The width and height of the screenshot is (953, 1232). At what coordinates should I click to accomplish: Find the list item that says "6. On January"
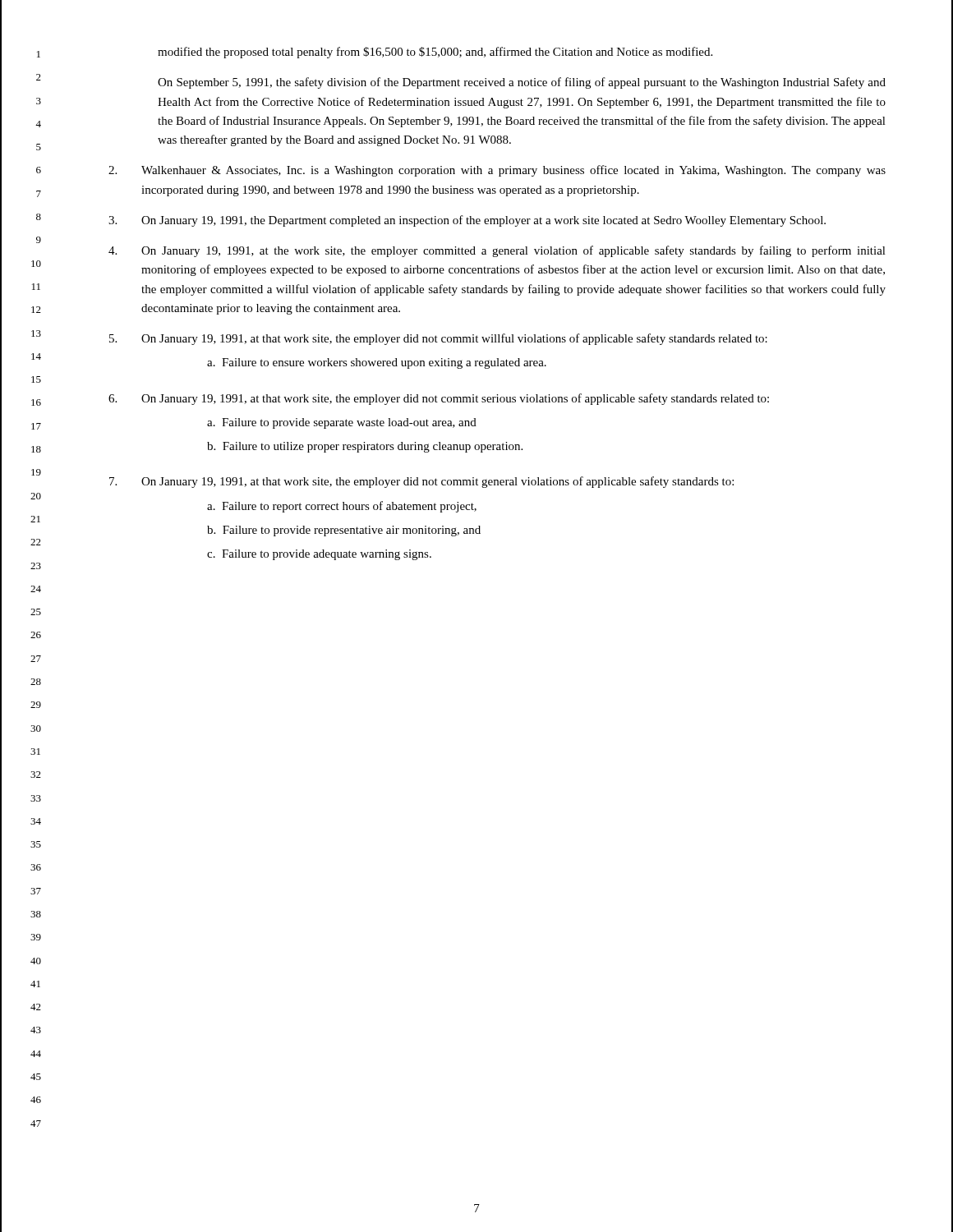(x=439, y=399)
